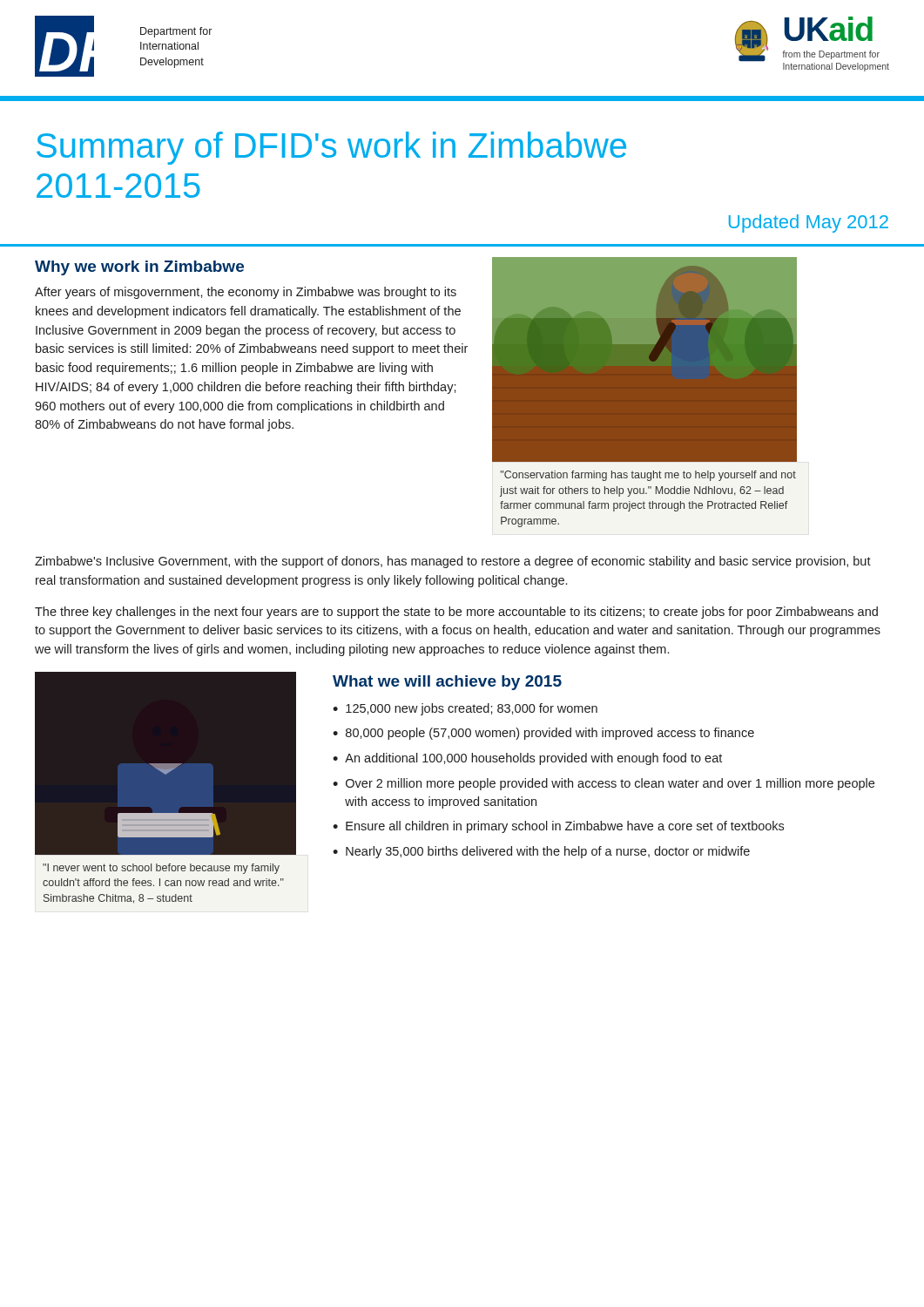Navigate to the block starting "• 80,000 people (57,000 women)"
The width and height of the screenshot is (924, 1307).
pyautogui.click(x=543, y=734)
